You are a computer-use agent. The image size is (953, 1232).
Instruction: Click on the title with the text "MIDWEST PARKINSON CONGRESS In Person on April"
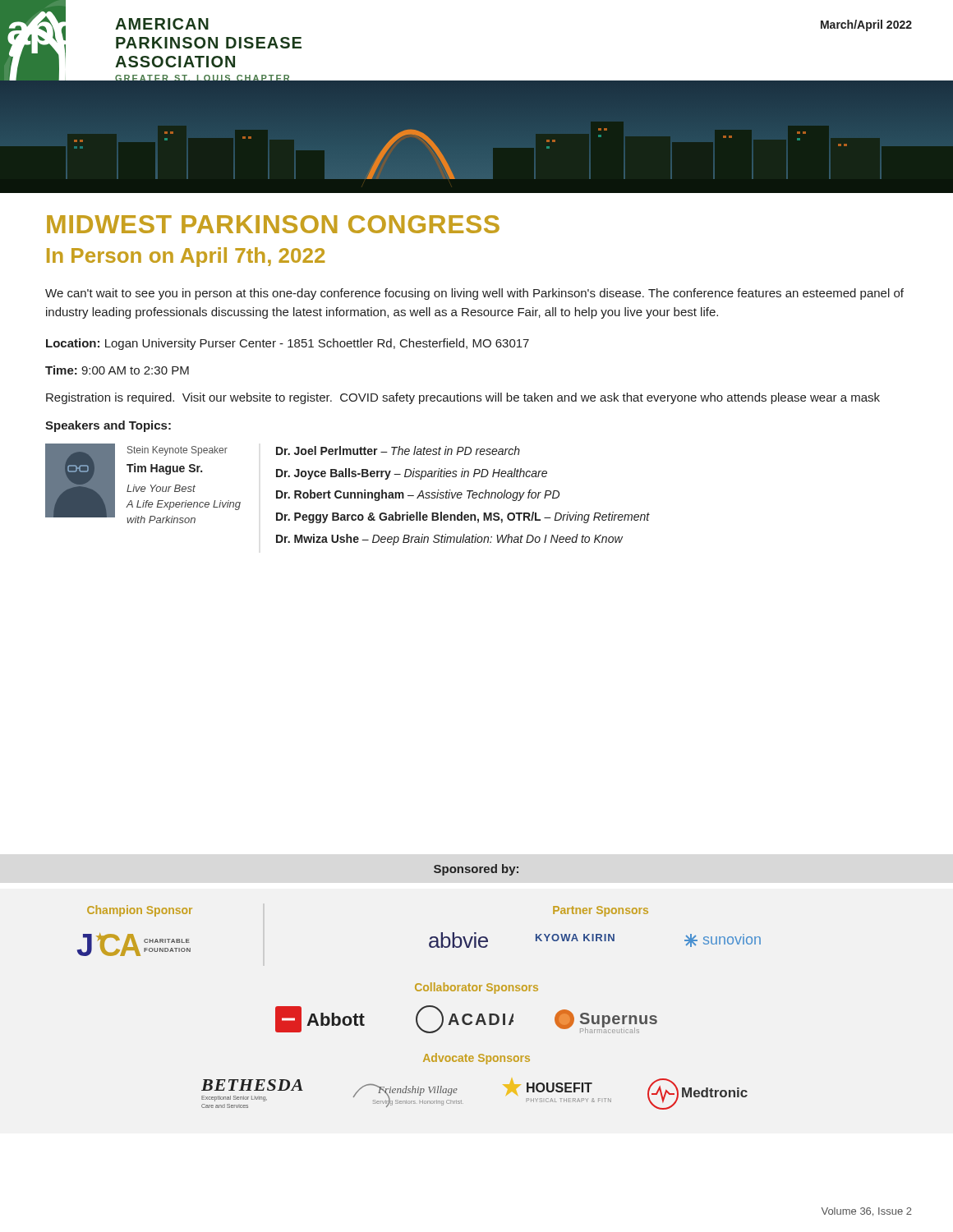481,239
